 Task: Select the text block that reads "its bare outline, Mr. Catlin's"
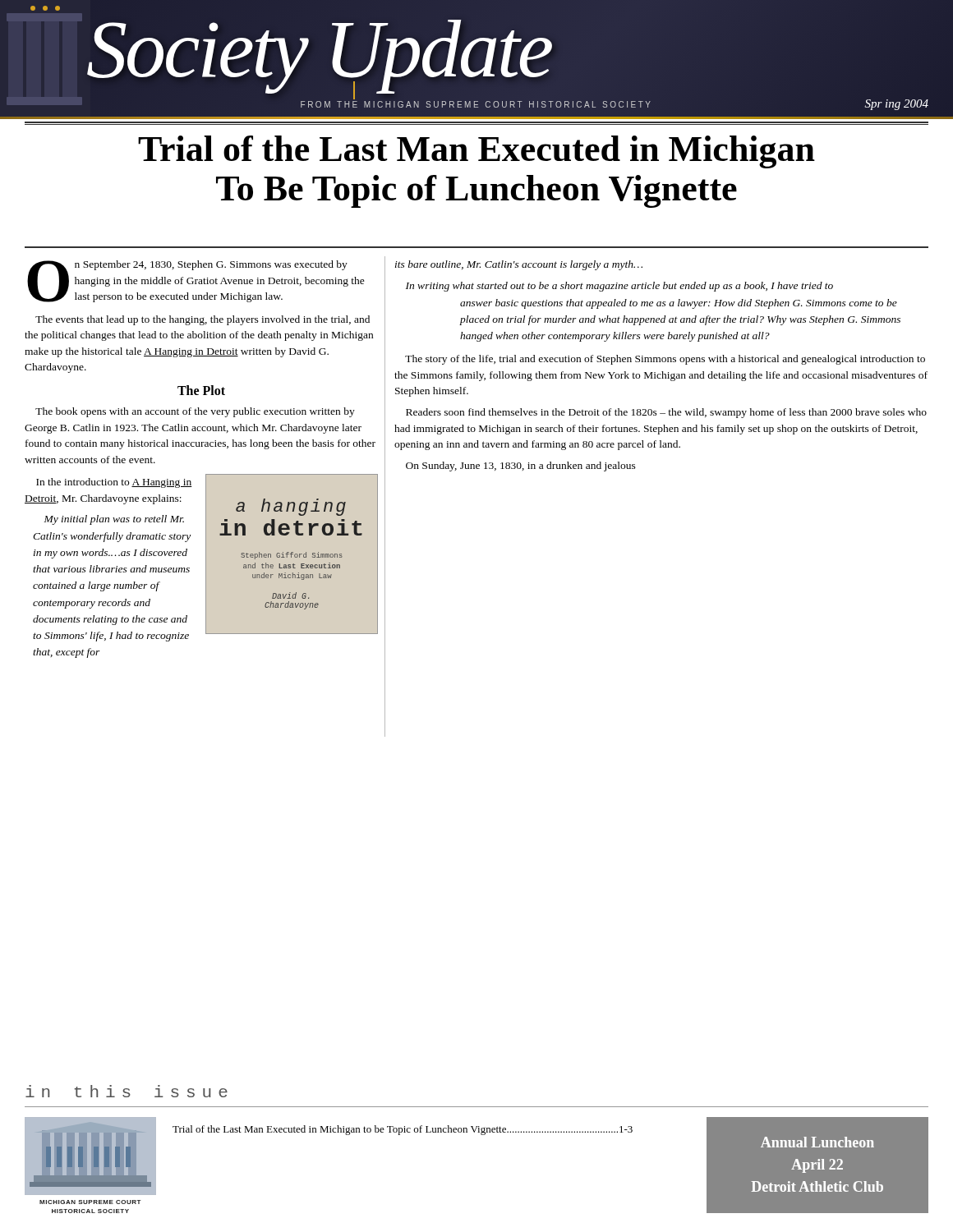[519, 264]
